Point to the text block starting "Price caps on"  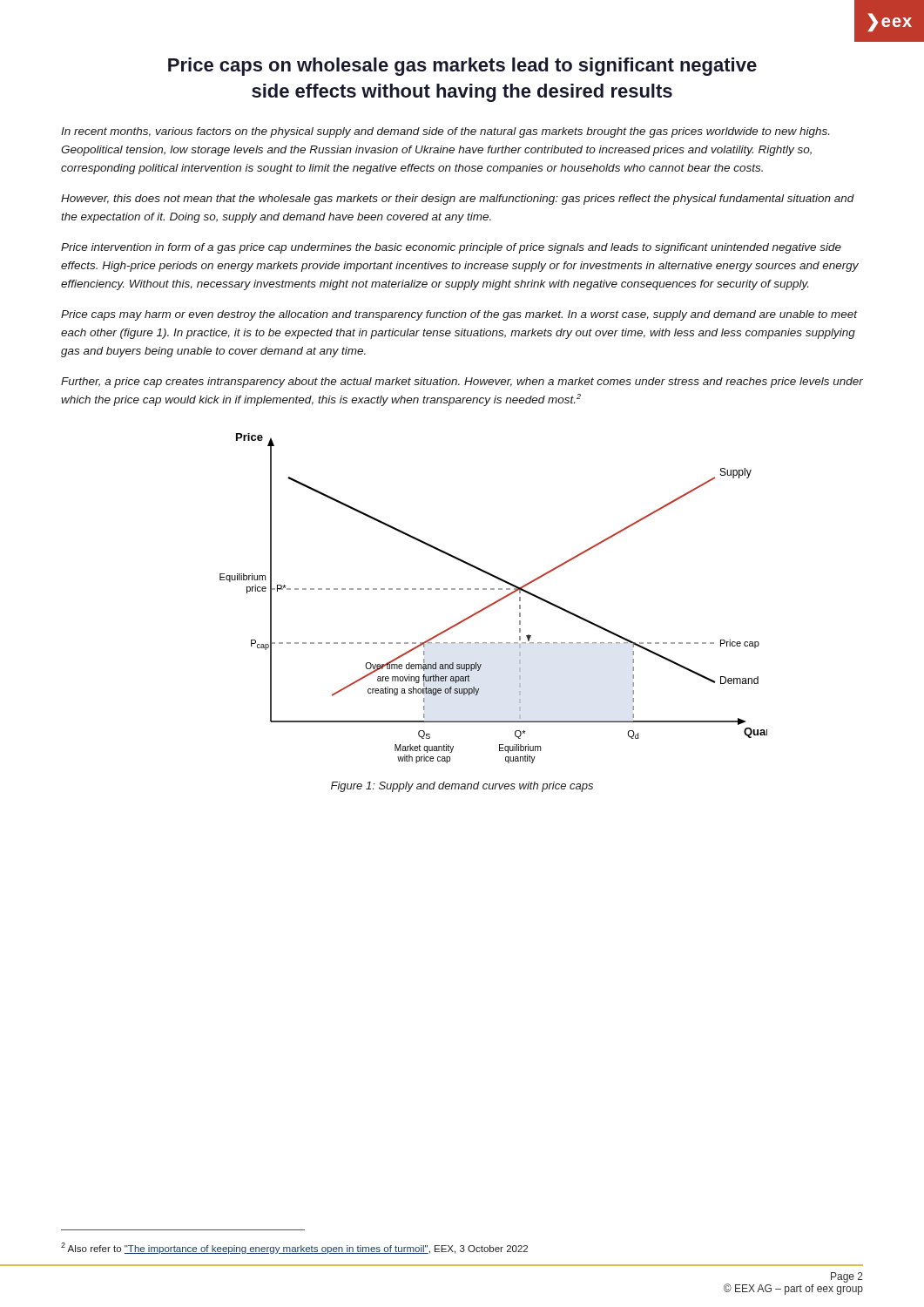tap(462, 78)
